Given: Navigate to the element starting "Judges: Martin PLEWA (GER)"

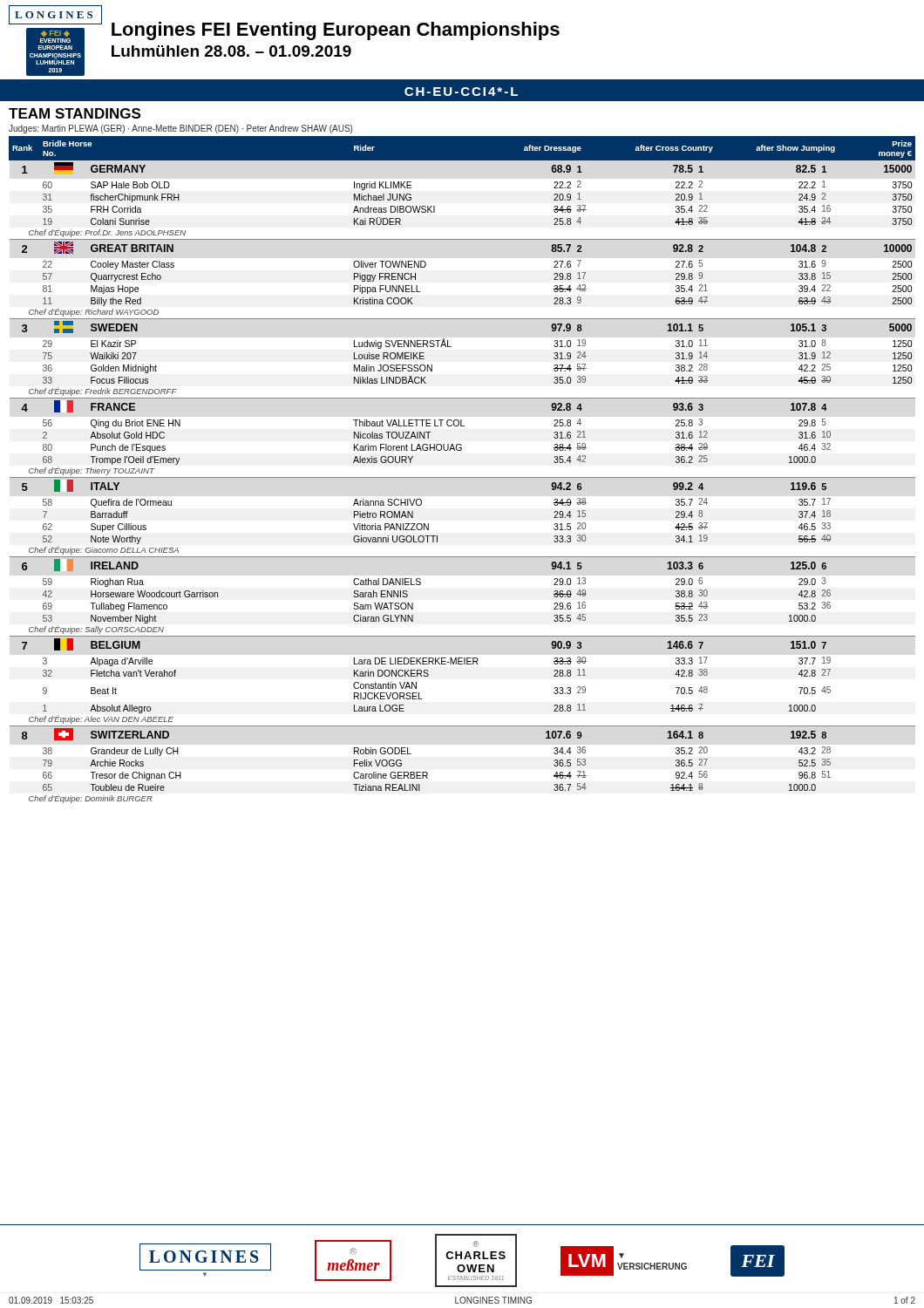Looking at the screenshot, I should 181,129.
